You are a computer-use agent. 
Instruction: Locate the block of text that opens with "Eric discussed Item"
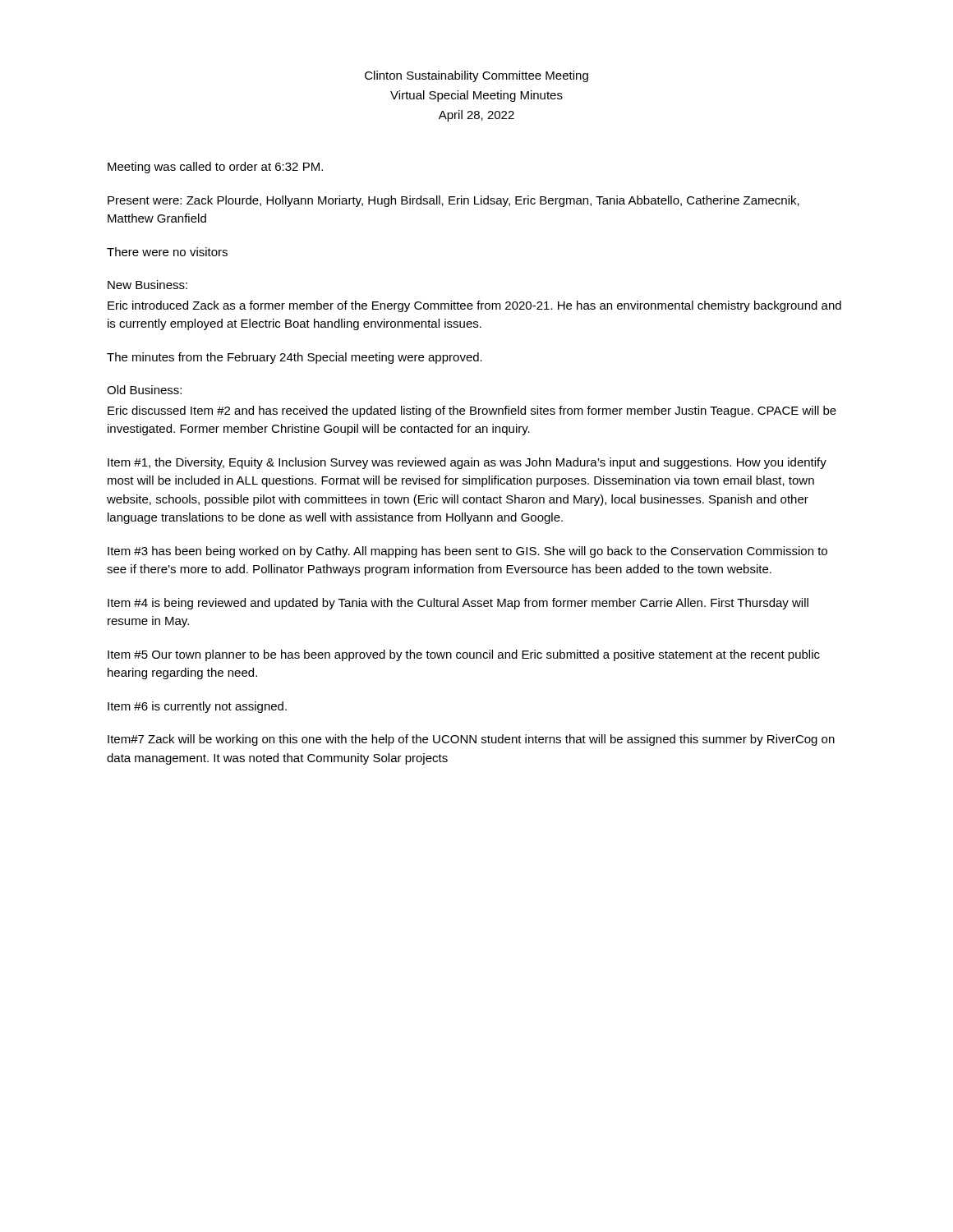(x=472, y=419)
